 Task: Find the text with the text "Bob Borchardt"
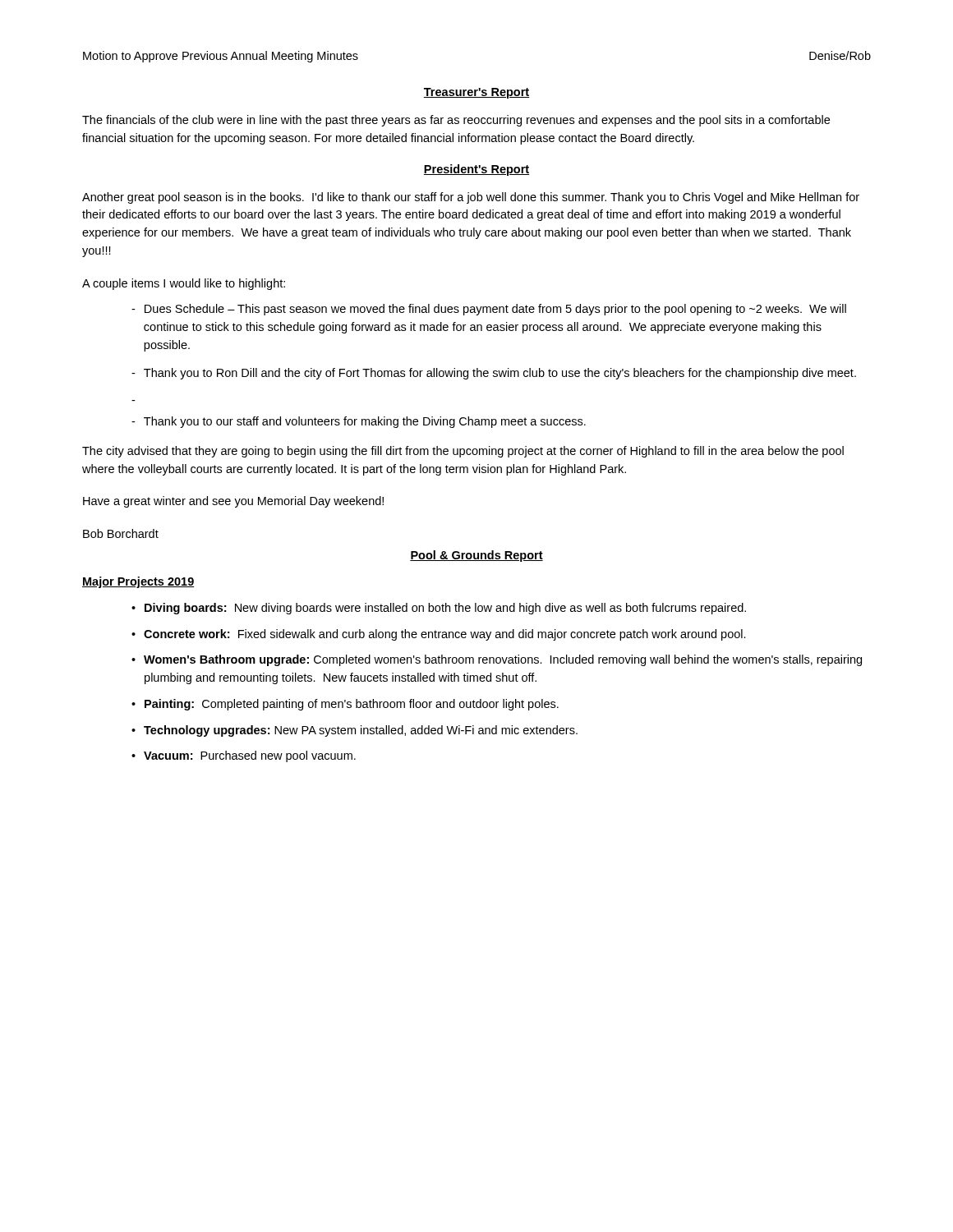click(x=120, y=534)
